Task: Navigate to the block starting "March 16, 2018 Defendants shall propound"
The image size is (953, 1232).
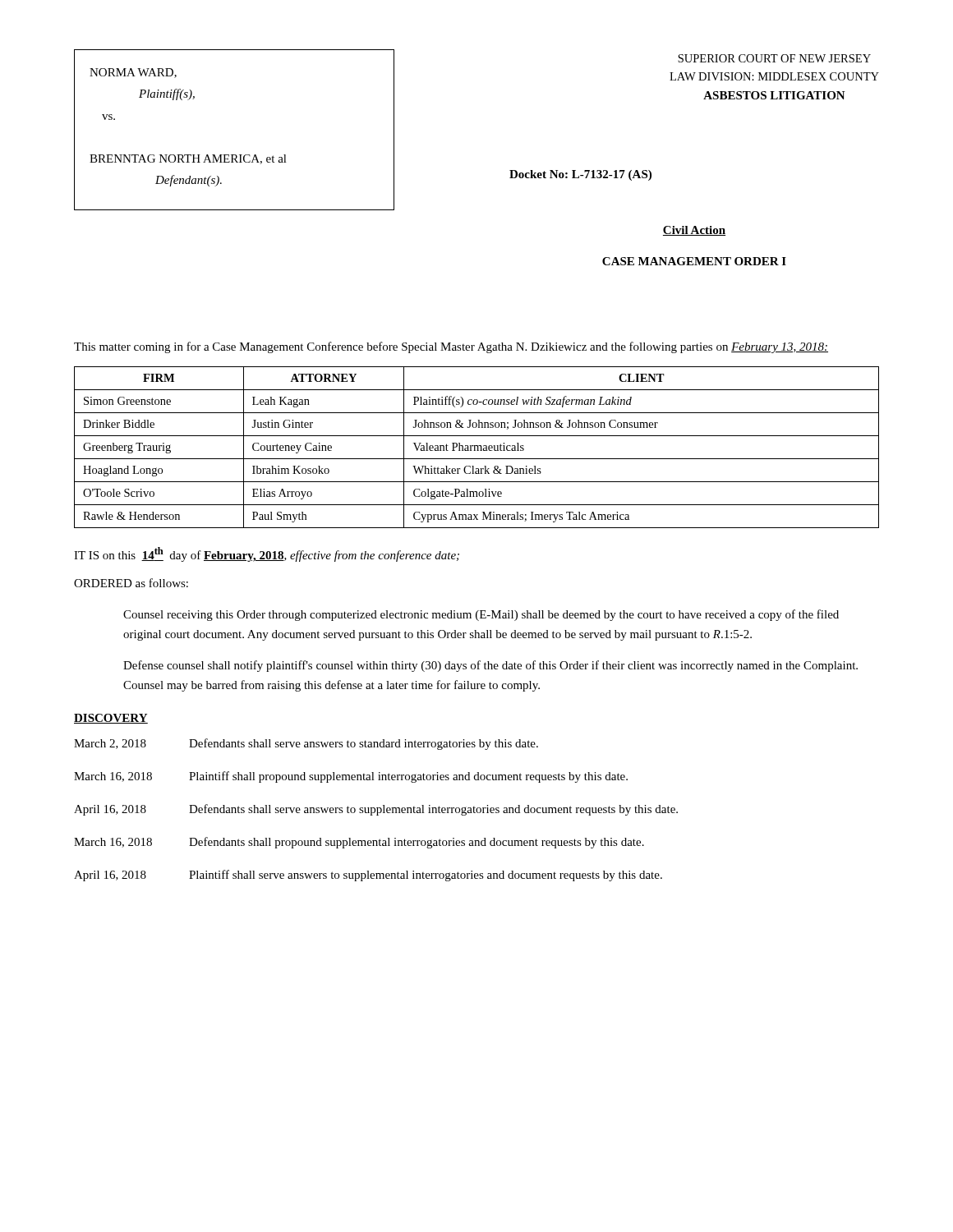Action: point(476,842)
